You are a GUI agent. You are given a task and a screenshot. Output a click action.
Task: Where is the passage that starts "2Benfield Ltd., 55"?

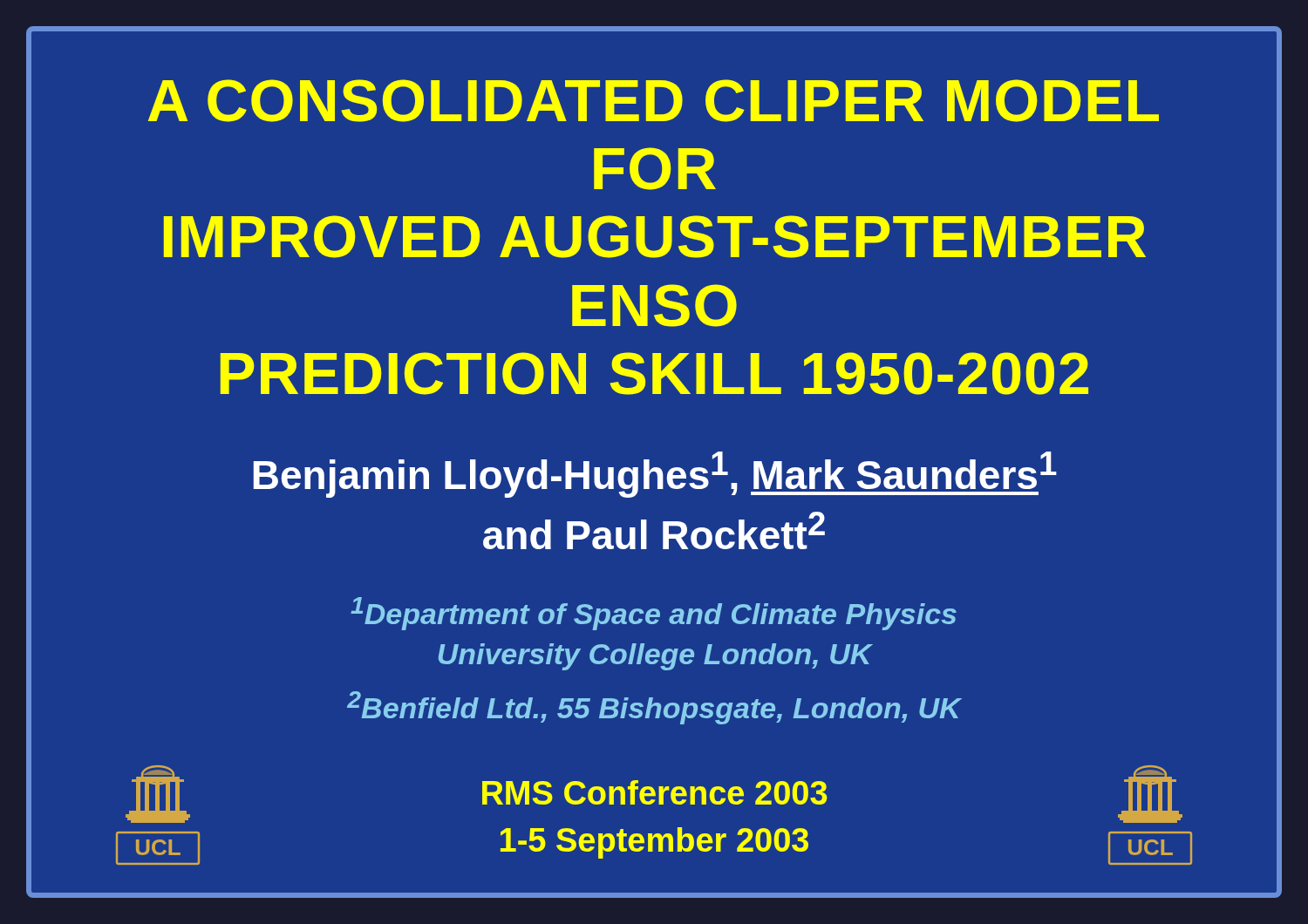pyautogui.click(x=654, y=706)
